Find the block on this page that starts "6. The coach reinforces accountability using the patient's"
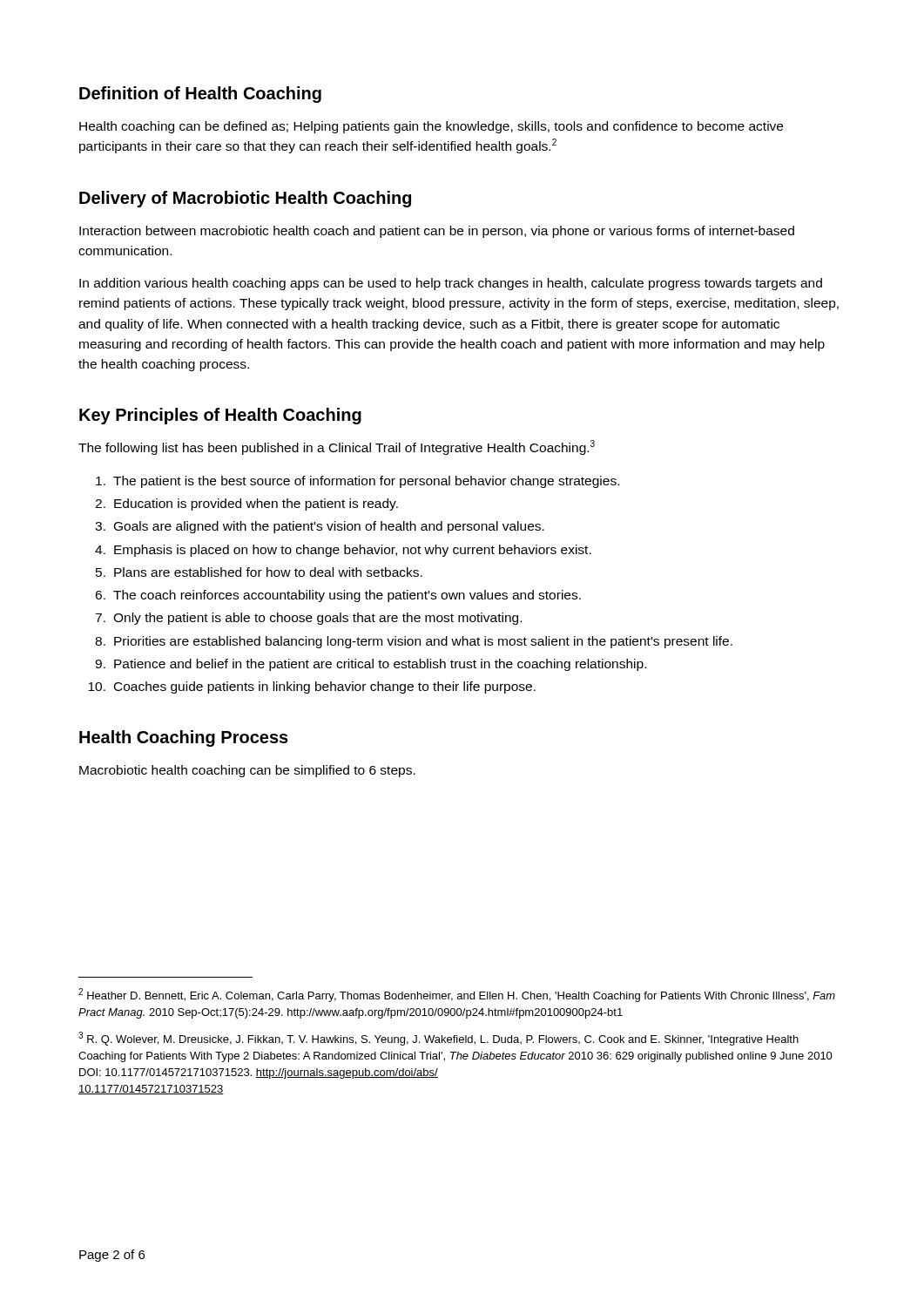924x1307 pixels. click(x=462, y=595)
